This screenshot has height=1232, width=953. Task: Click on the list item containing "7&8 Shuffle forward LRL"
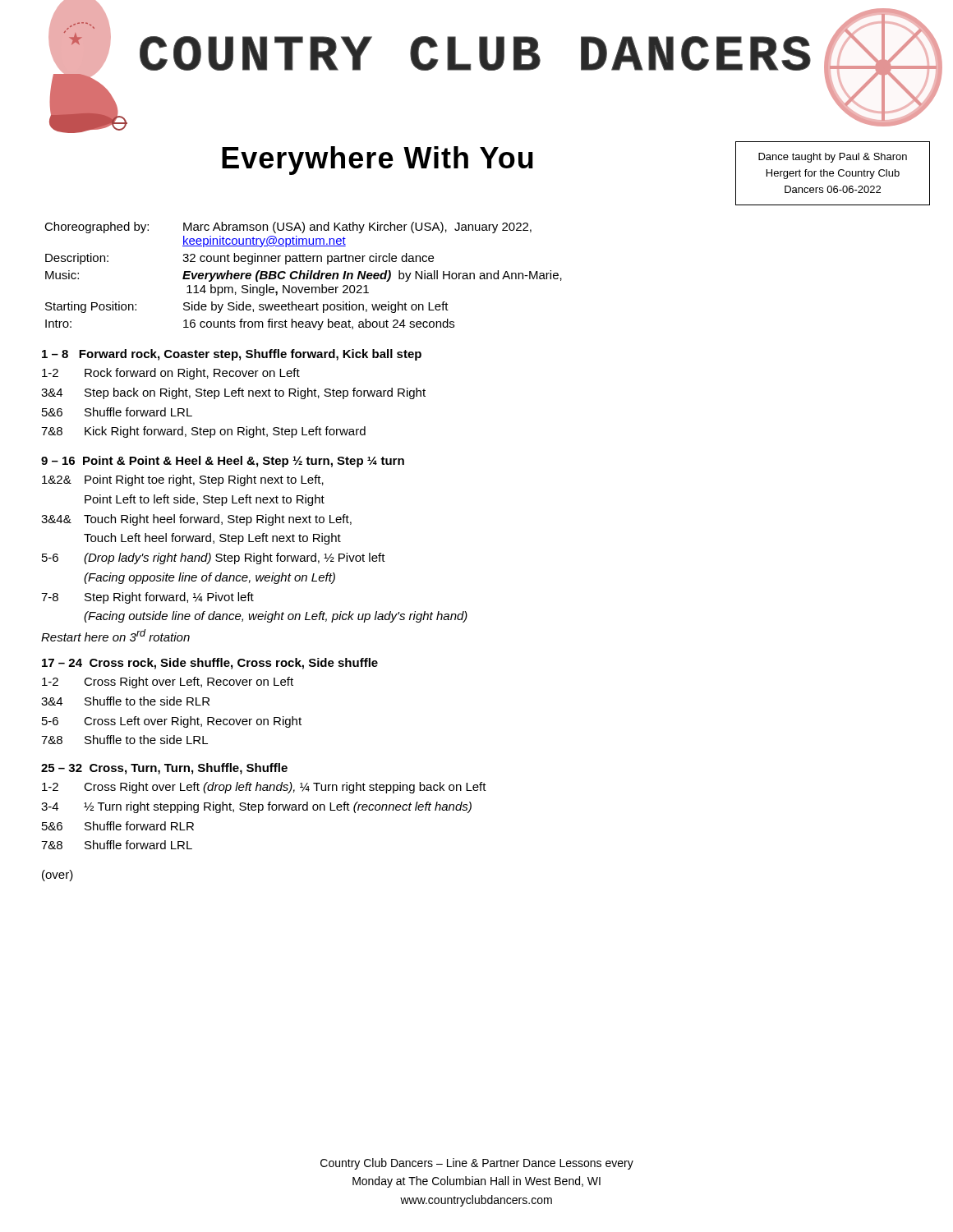pyautogui.click(x=117, y=845)
